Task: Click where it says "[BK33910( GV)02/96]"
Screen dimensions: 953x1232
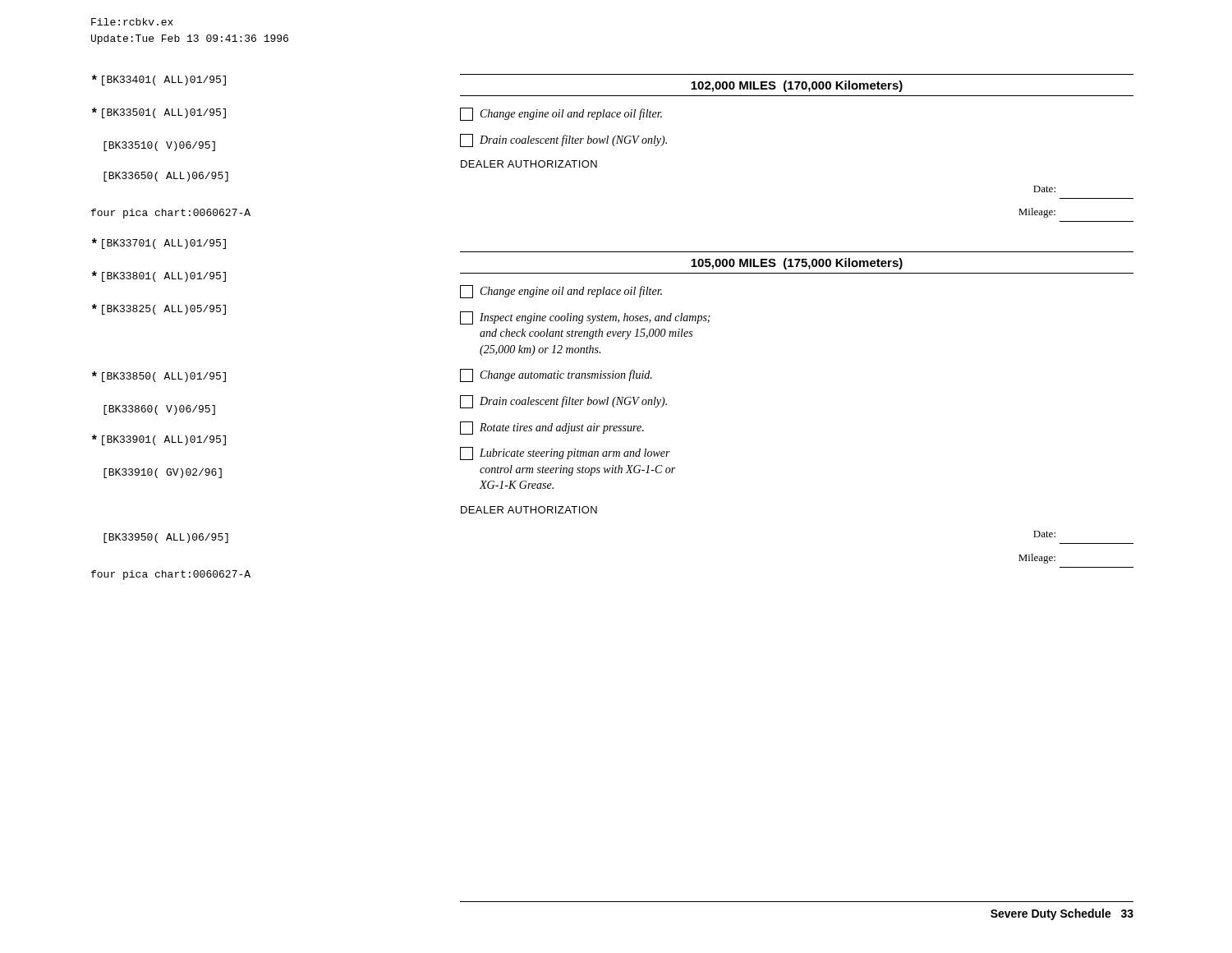Action: tap(163, 473)
